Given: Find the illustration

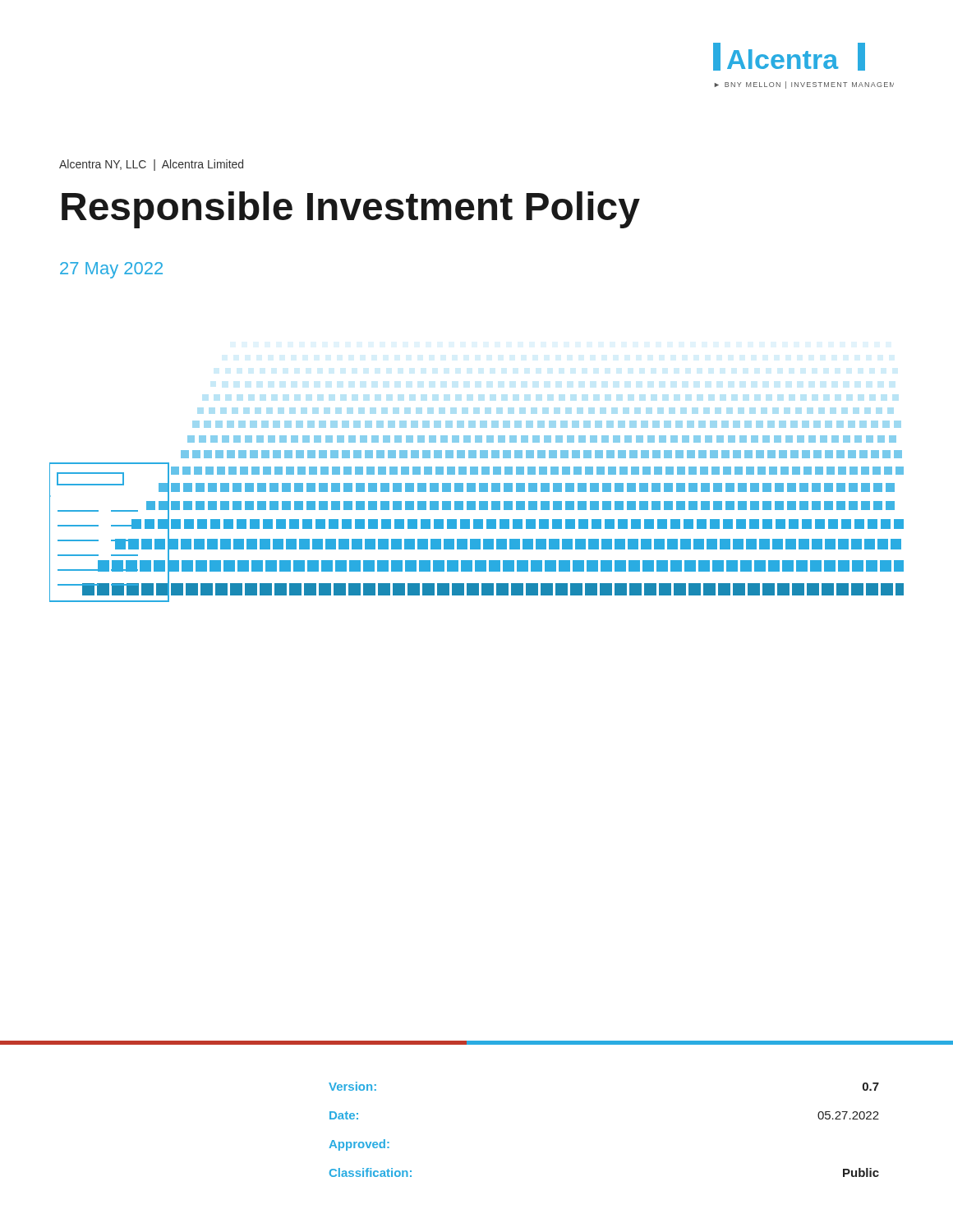Looking at the screenshot, I should [476, 481].
